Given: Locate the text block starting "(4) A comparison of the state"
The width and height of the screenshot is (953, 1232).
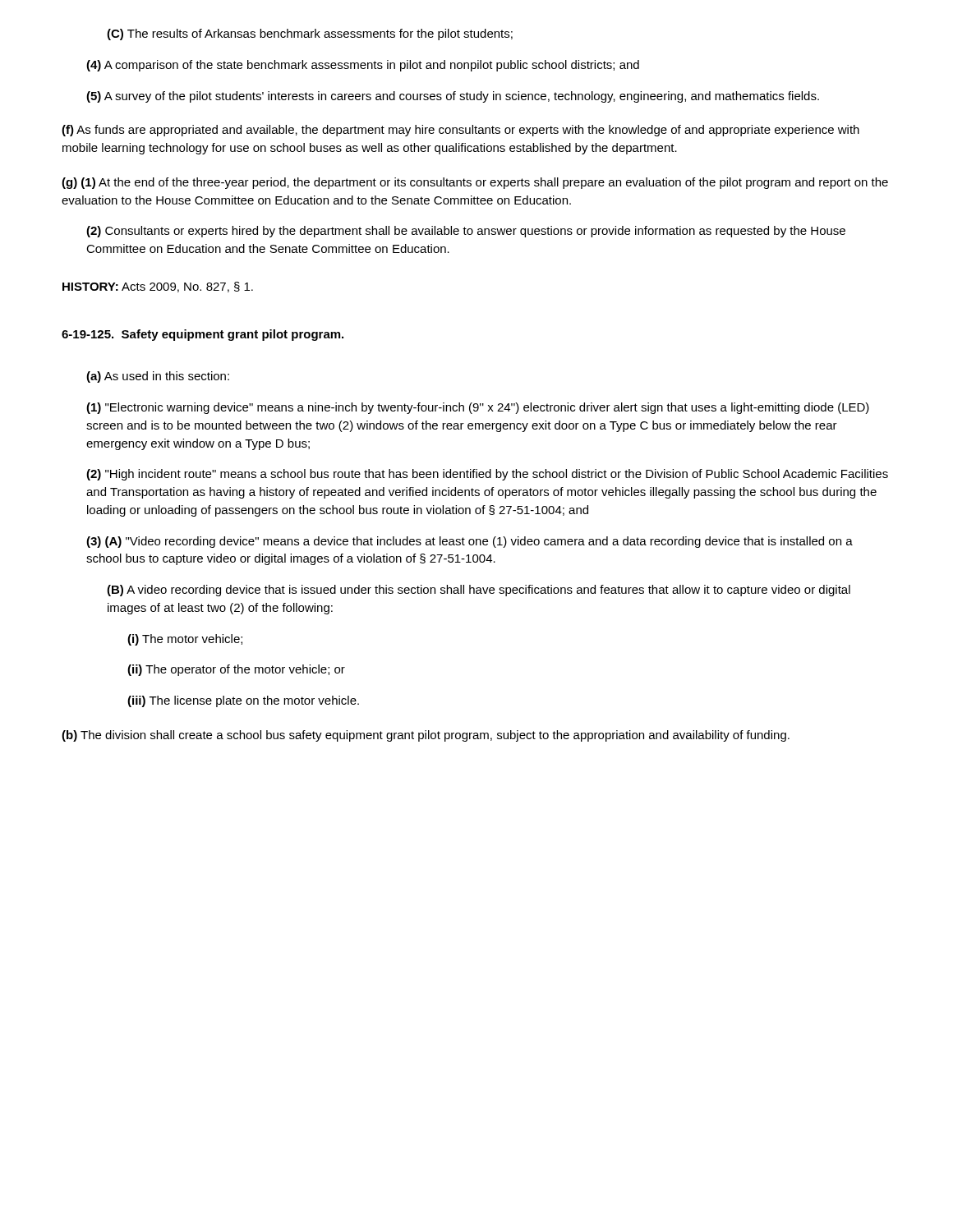Looking at the screenshot, I should click(363, 64).
